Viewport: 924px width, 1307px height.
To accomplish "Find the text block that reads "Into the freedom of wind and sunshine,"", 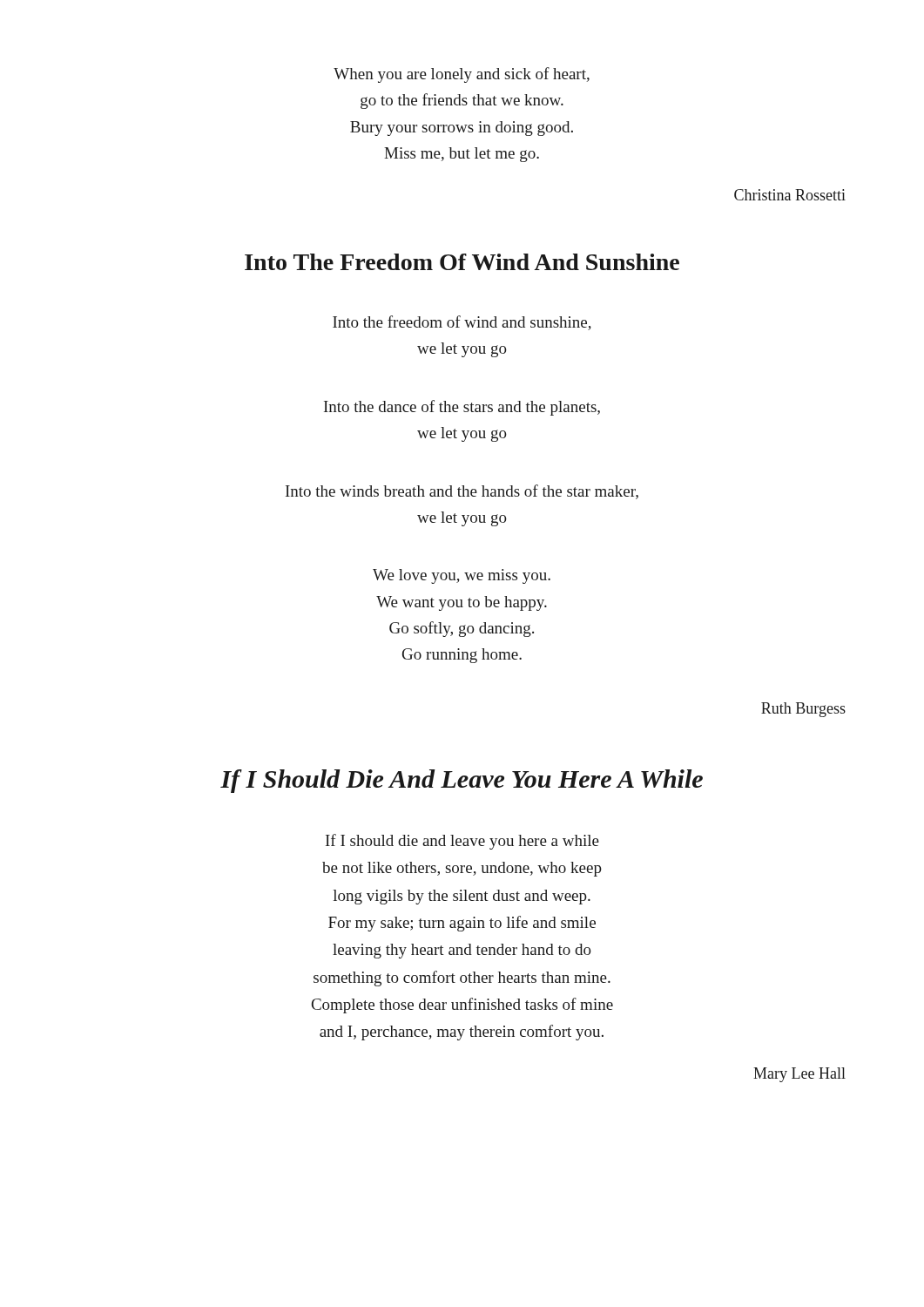I will pyautogui.click(x=462, y=335).
